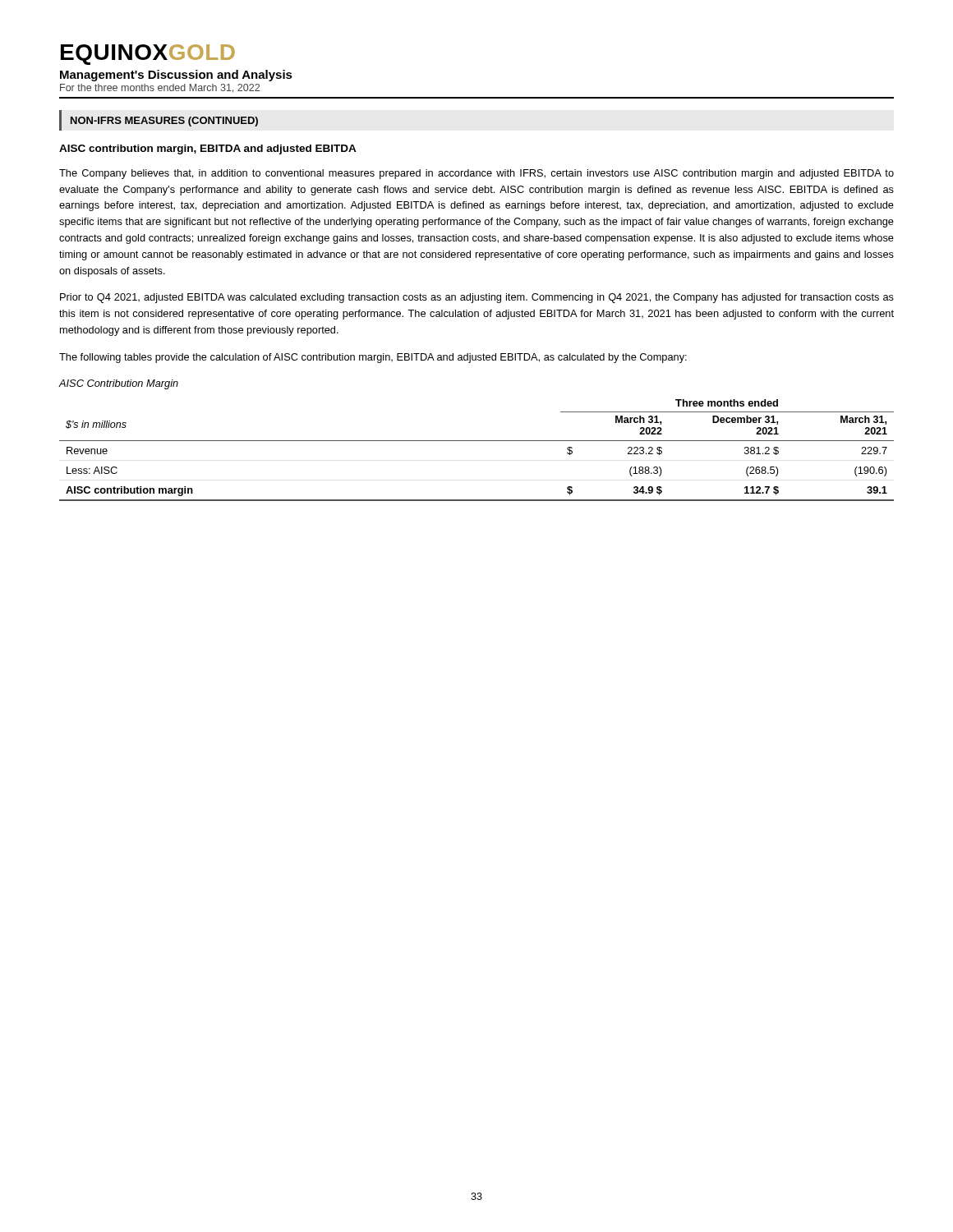Viewport: 953px width, 1232px height.
Task: Locate the caption that reads "AISC Contribution Margin"
Action: (119, 384)
